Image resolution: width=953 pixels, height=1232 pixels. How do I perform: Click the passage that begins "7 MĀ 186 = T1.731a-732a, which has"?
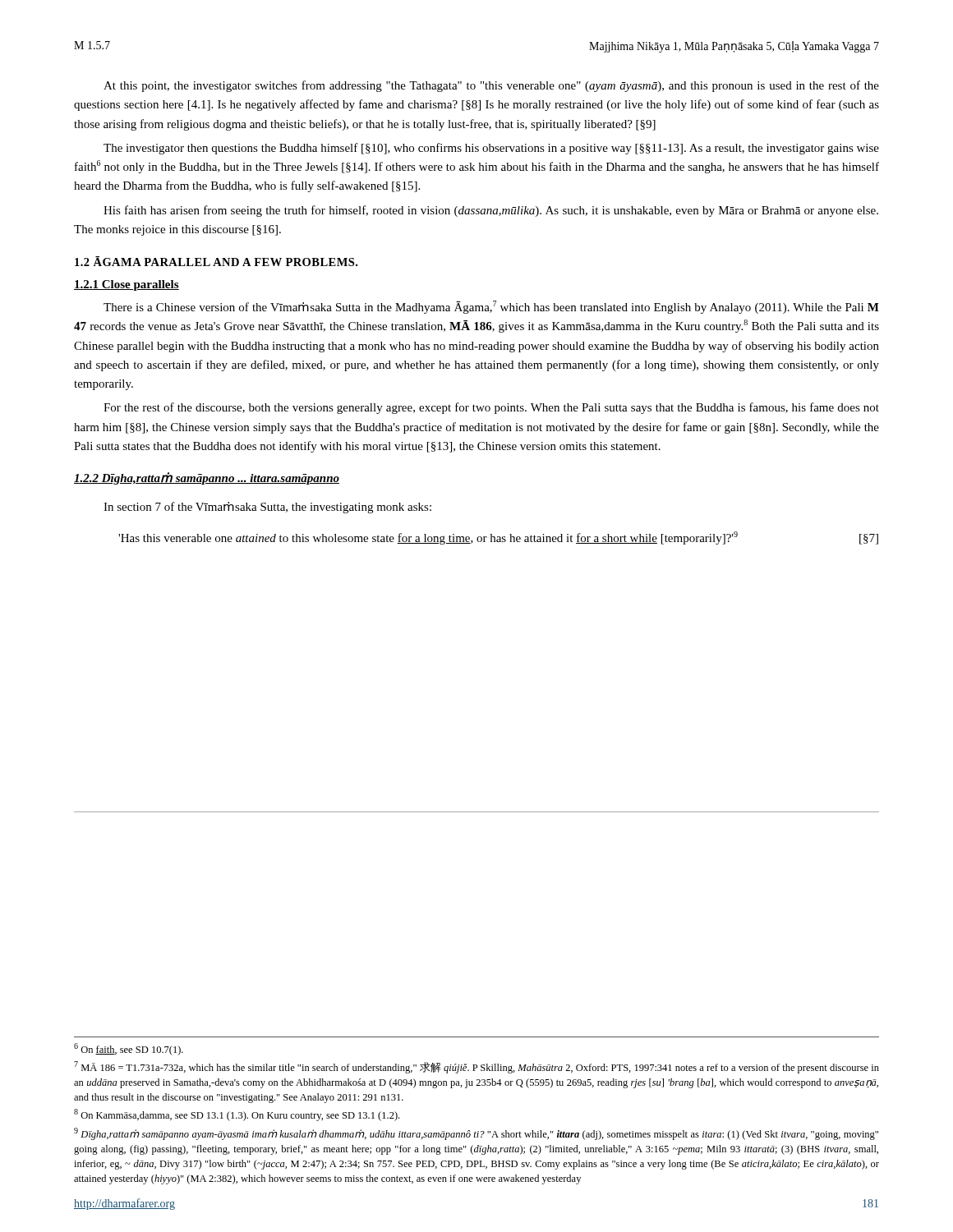click(476, 1082)
